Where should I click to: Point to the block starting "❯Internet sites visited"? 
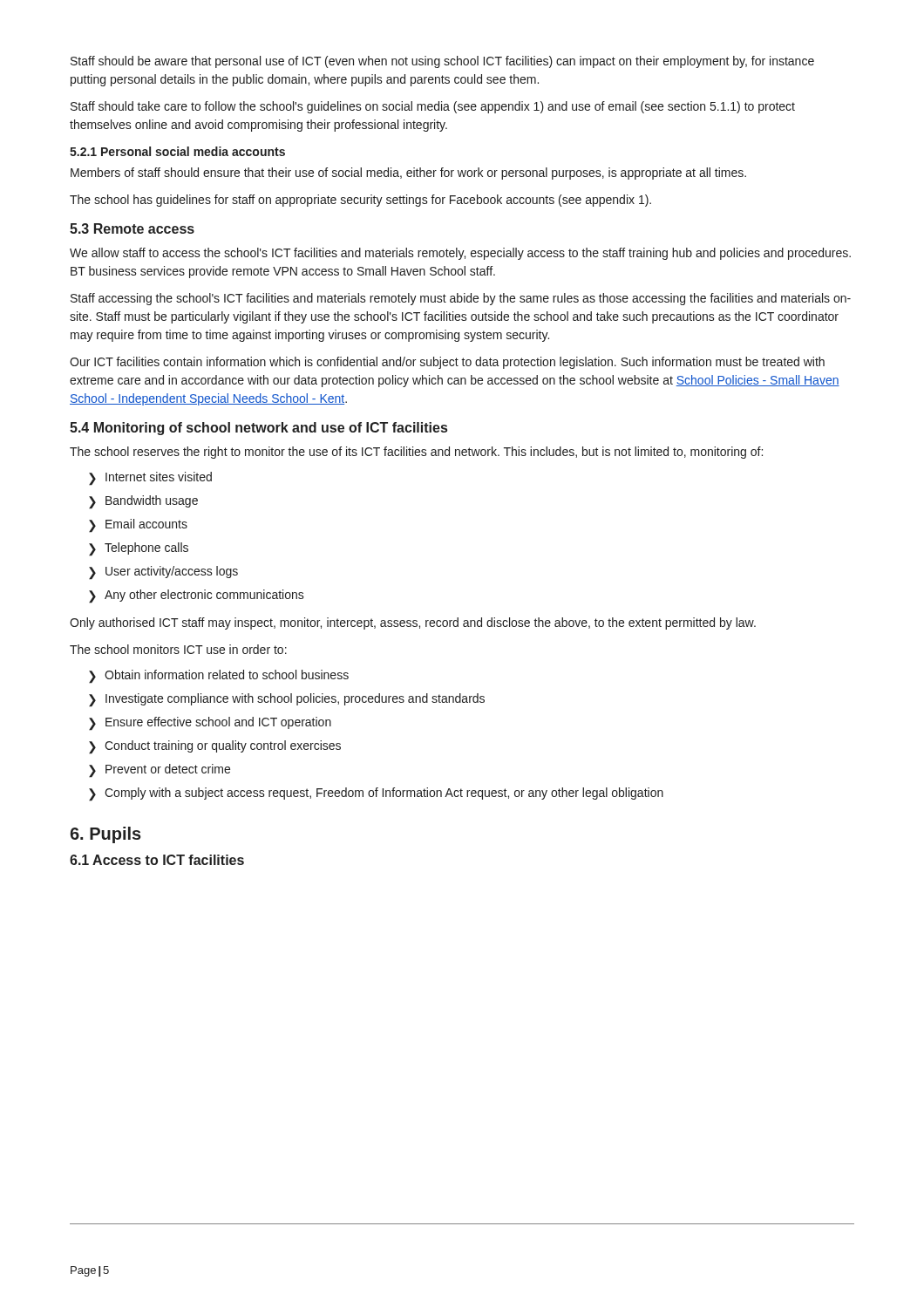[150, 478]
